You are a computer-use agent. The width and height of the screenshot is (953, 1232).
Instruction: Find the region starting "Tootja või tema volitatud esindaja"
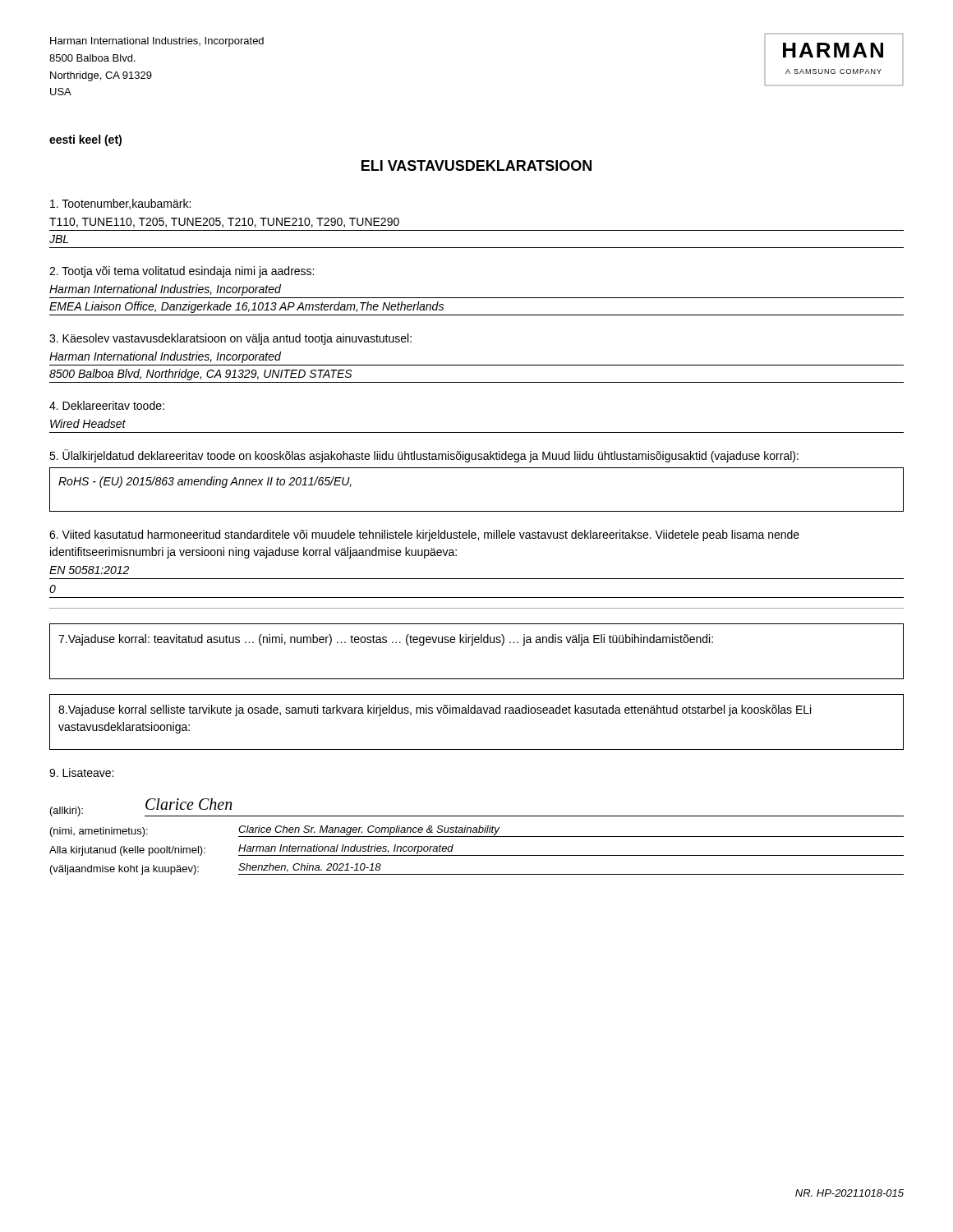click(x=476, y=289)
